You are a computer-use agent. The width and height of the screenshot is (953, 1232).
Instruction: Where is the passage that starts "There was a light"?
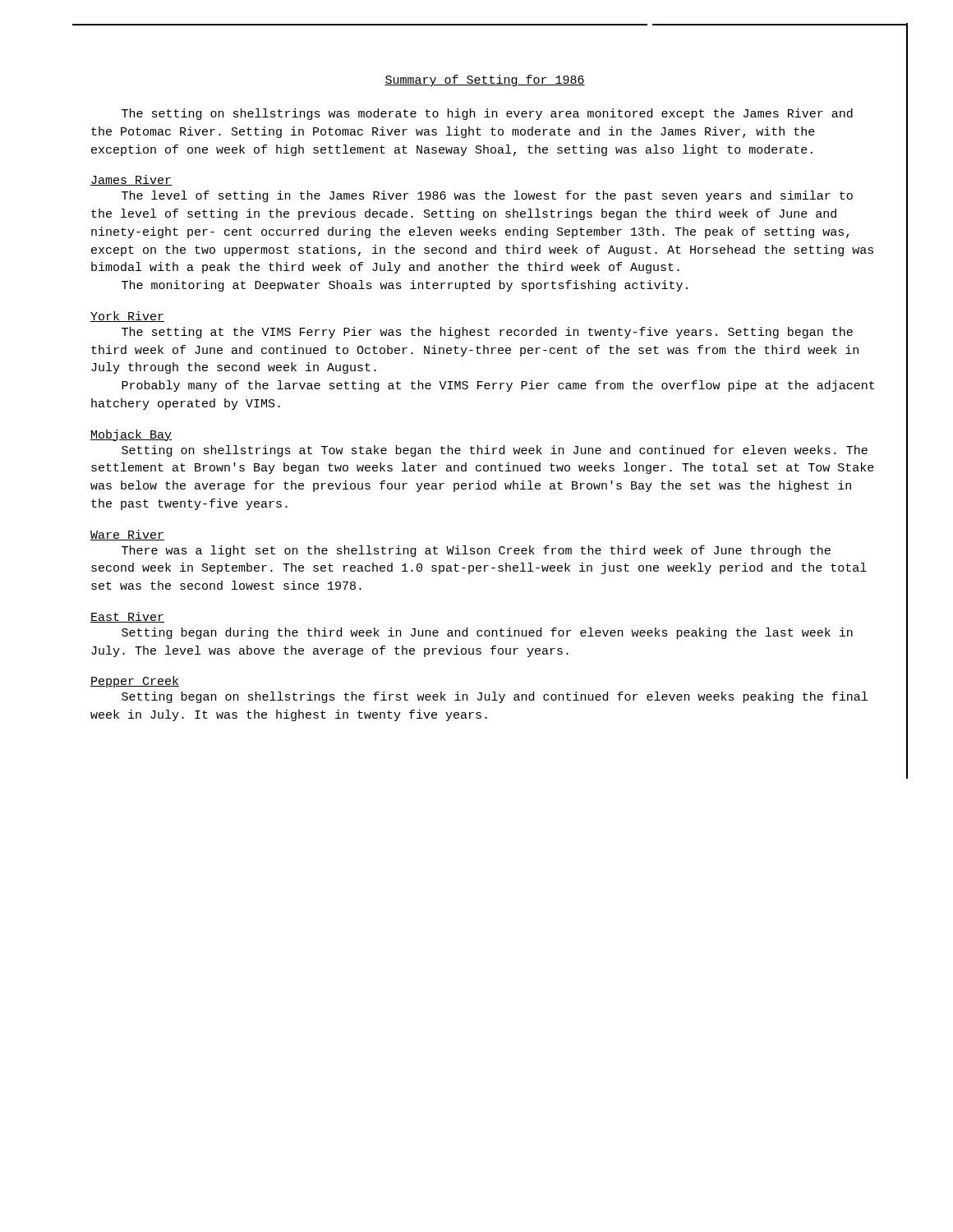485,569
